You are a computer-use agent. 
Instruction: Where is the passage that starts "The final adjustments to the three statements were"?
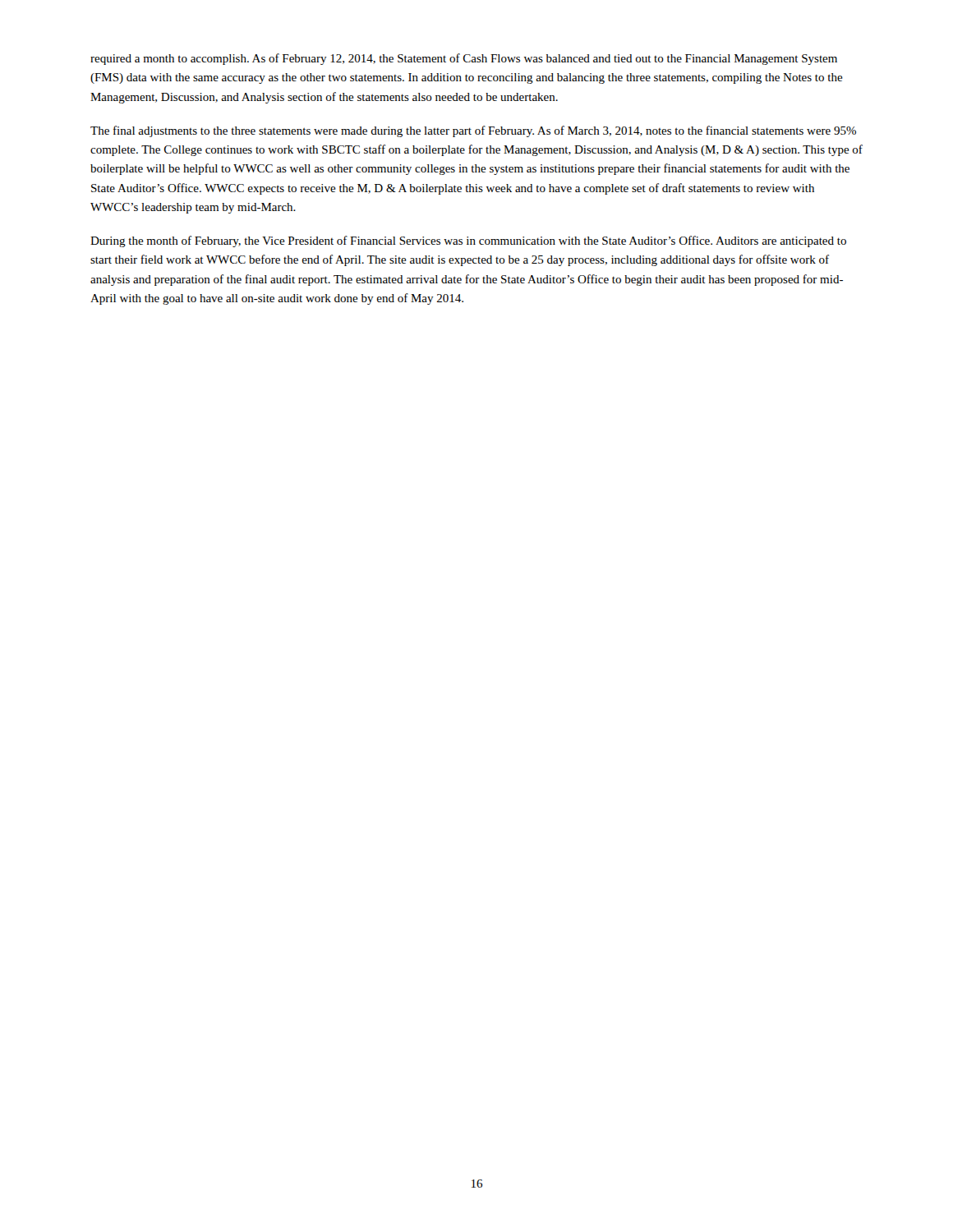click(x=476, y=169)
